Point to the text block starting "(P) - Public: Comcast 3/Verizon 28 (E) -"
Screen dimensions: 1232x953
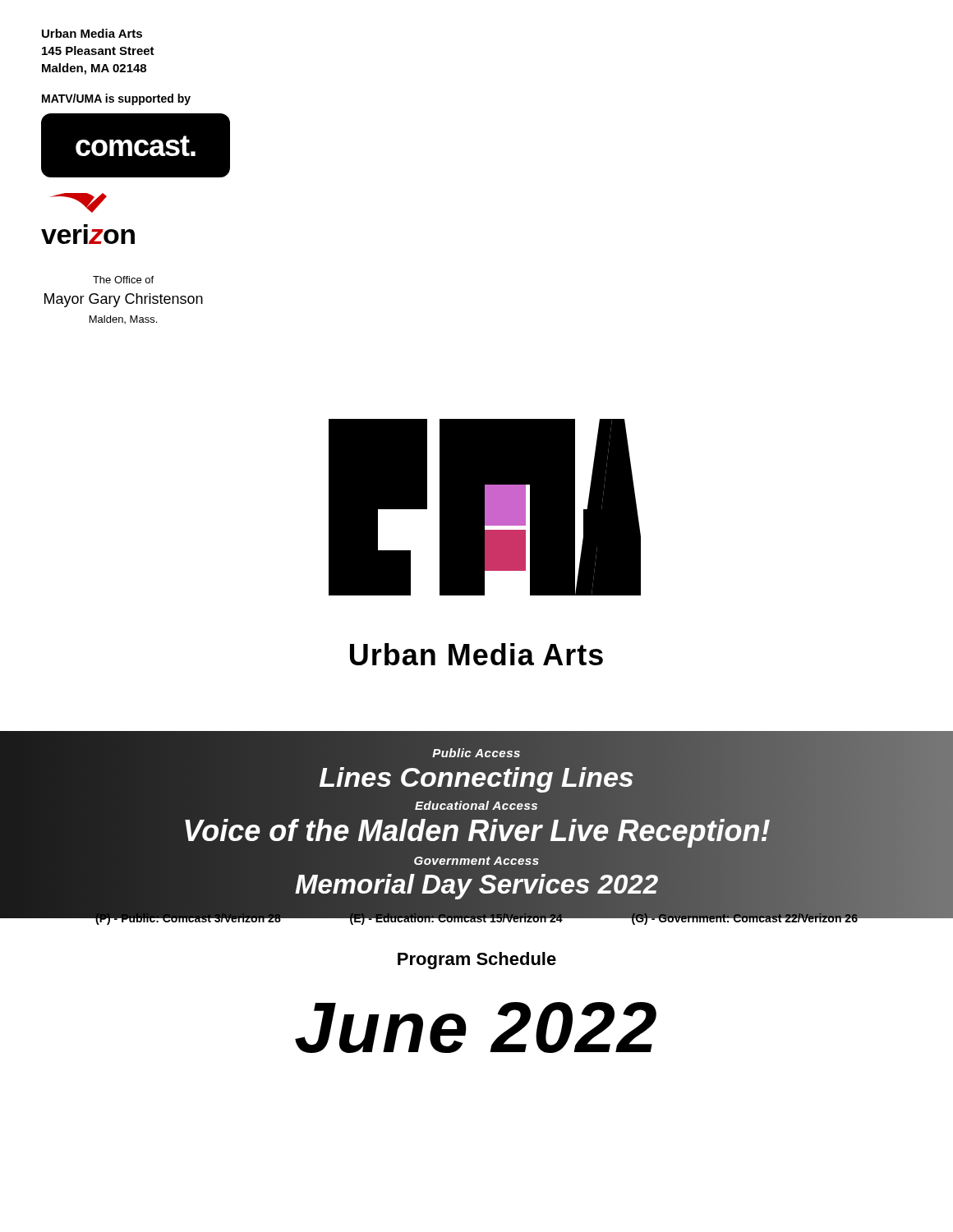coord(476,918)
